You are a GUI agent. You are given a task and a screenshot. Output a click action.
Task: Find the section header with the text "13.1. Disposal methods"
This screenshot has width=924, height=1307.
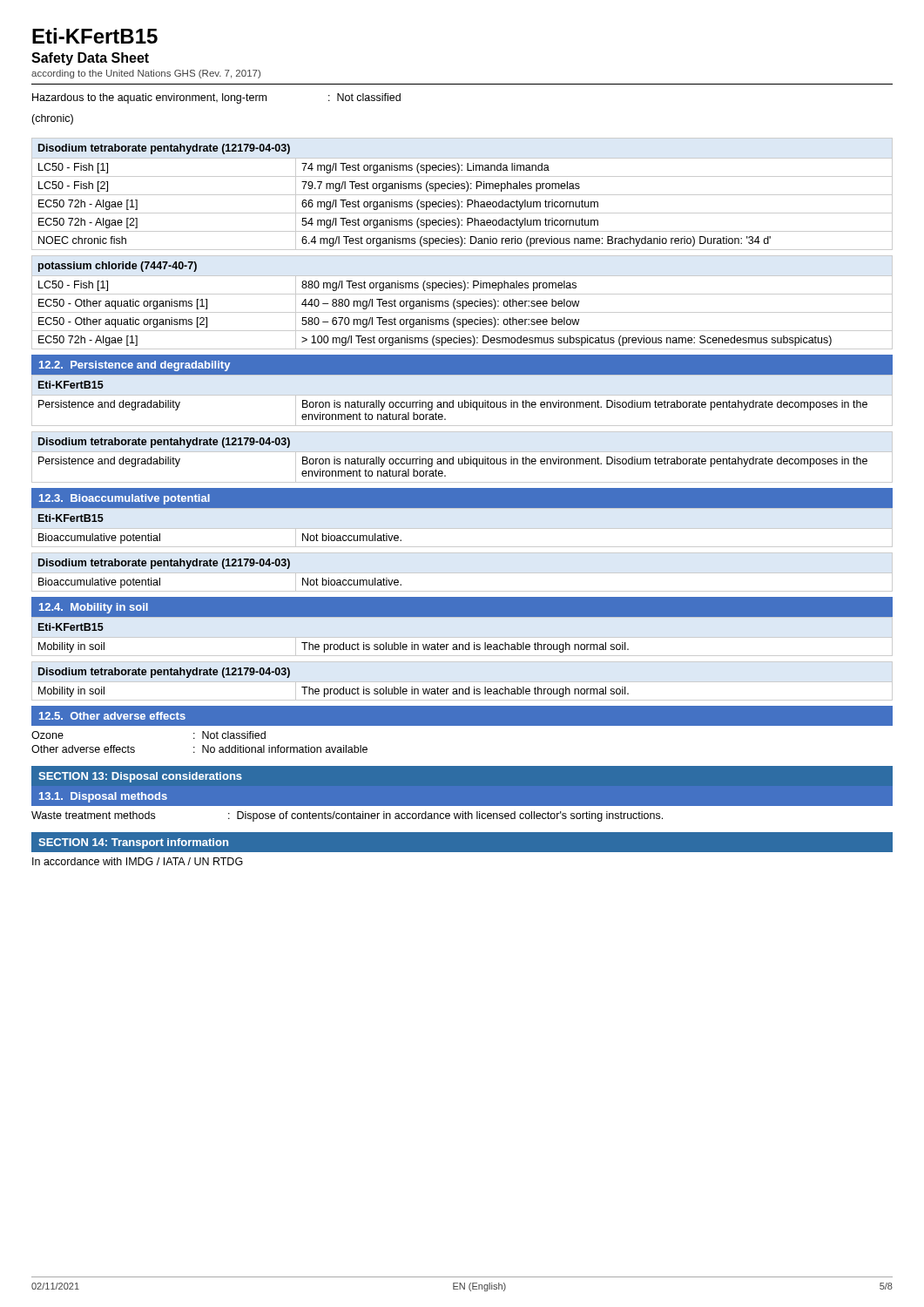pyautogui.click(x=462, y=796)
